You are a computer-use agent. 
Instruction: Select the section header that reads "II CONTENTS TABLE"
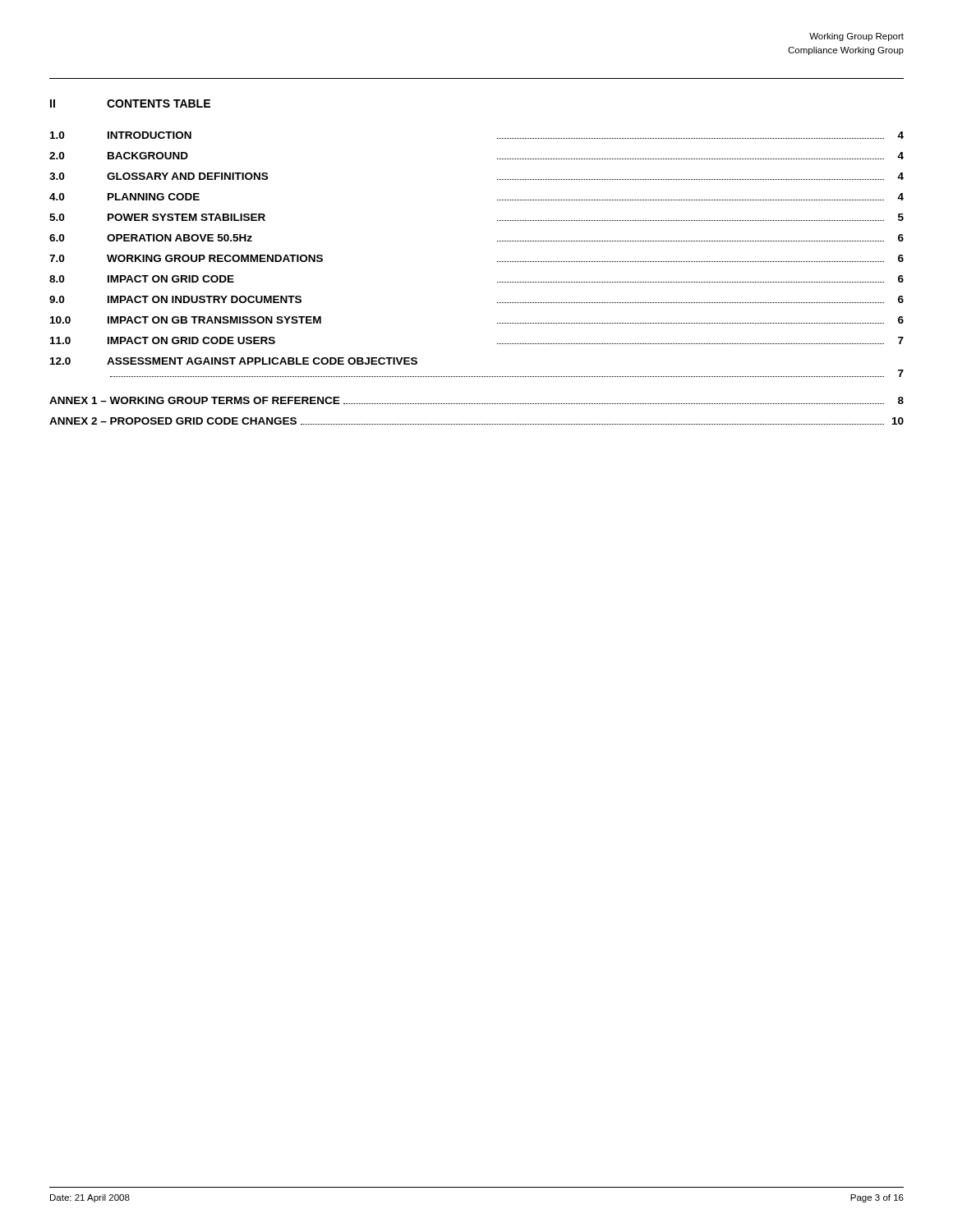point(130,103)
